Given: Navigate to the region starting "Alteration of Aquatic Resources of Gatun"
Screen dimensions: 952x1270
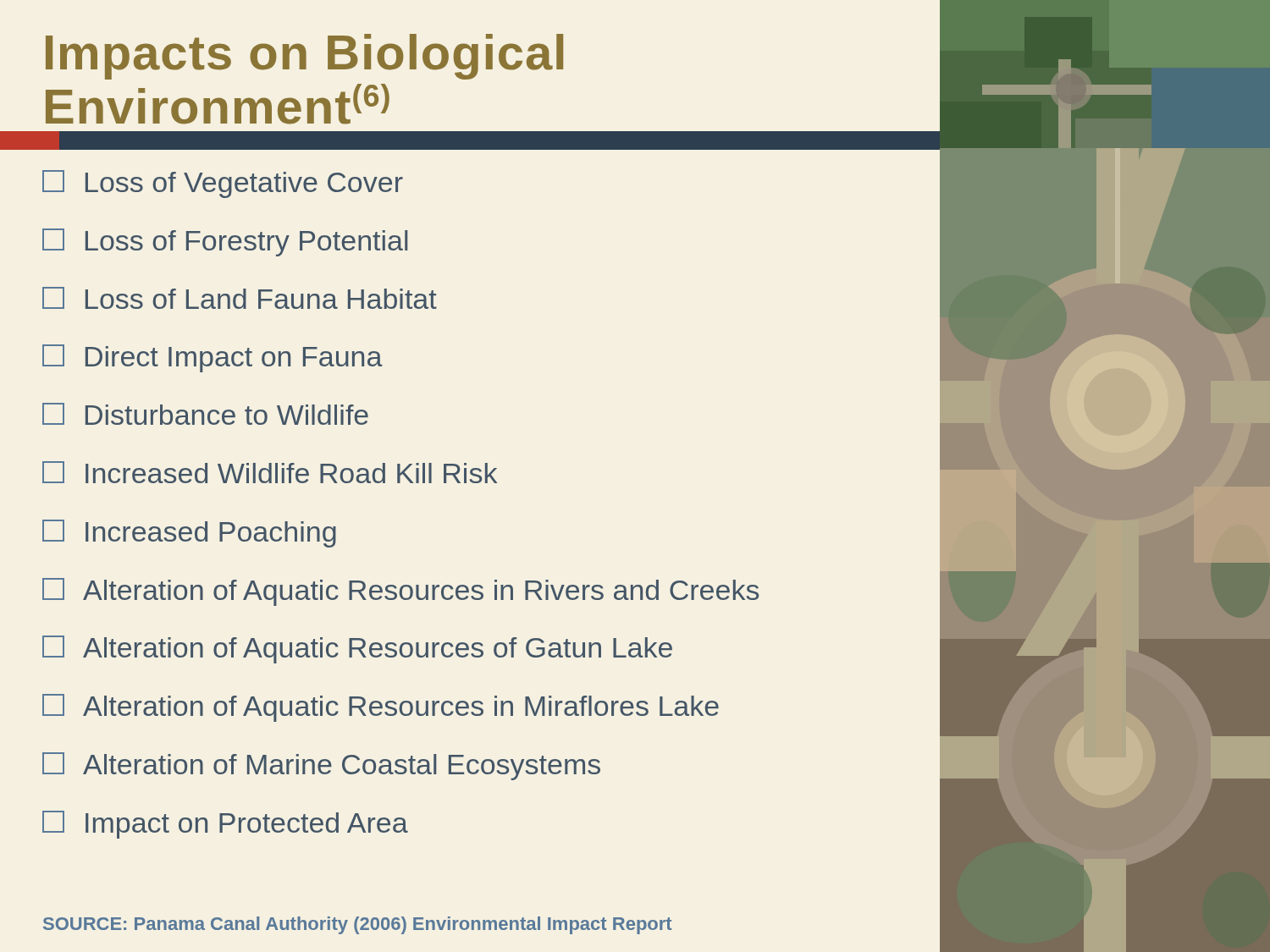Looking at the screenshot, I should click(x=358, y=648).
